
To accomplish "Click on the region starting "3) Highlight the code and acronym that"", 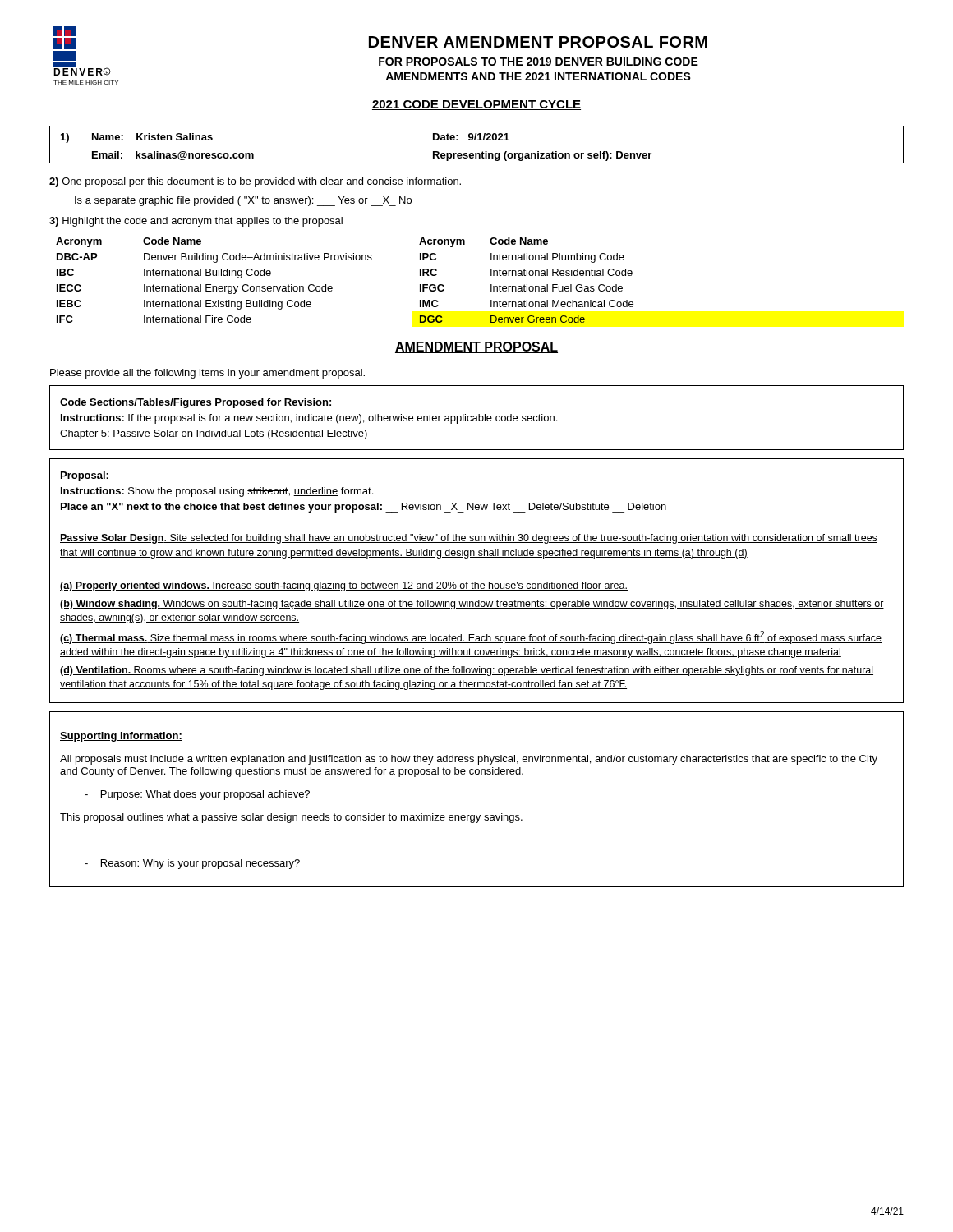I will 196,221.
